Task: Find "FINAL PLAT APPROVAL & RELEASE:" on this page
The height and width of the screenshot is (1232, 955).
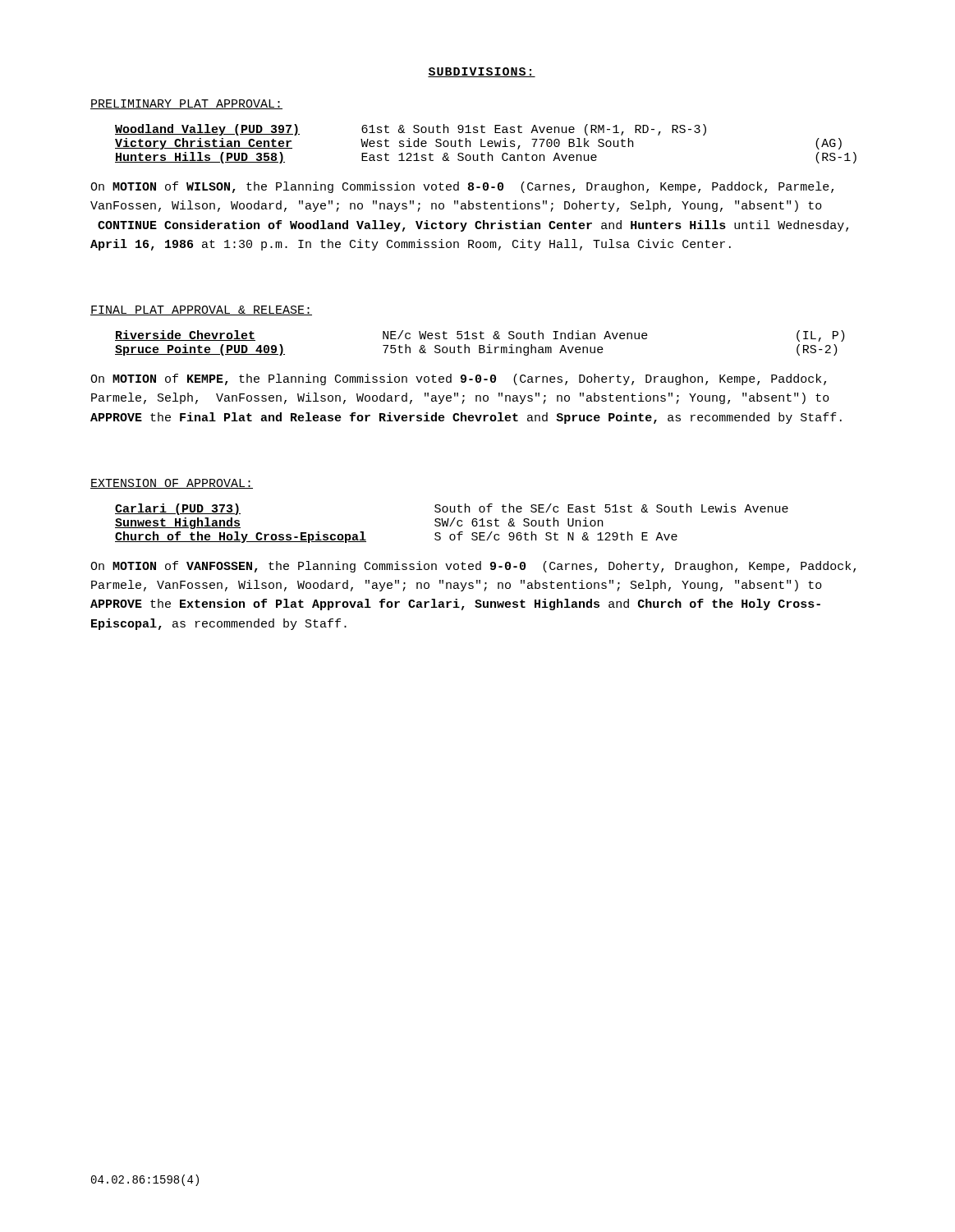Action: point(201,311)
